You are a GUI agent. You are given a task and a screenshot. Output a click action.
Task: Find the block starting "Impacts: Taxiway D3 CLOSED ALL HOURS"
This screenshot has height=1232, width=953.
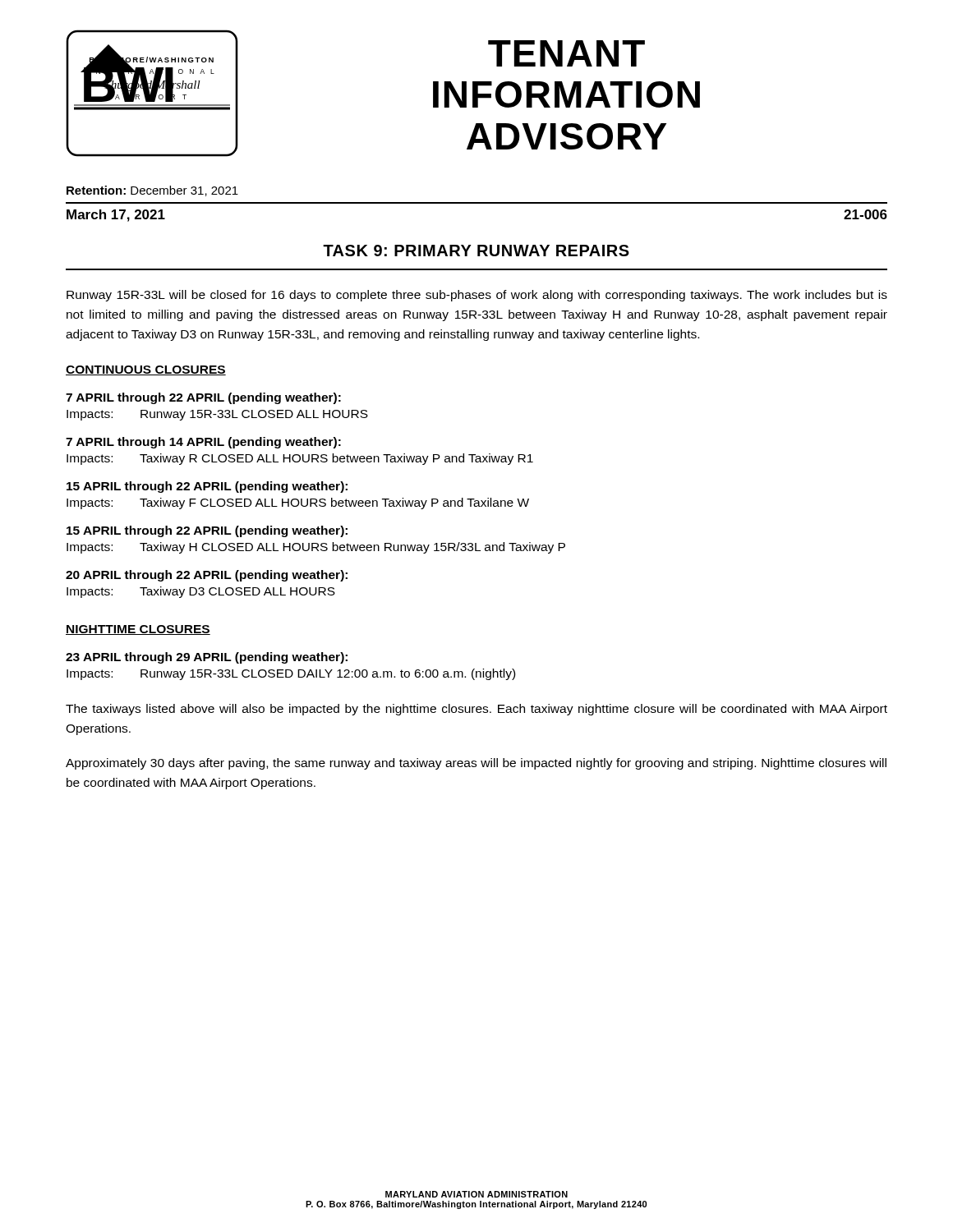[x=201, y=591]
